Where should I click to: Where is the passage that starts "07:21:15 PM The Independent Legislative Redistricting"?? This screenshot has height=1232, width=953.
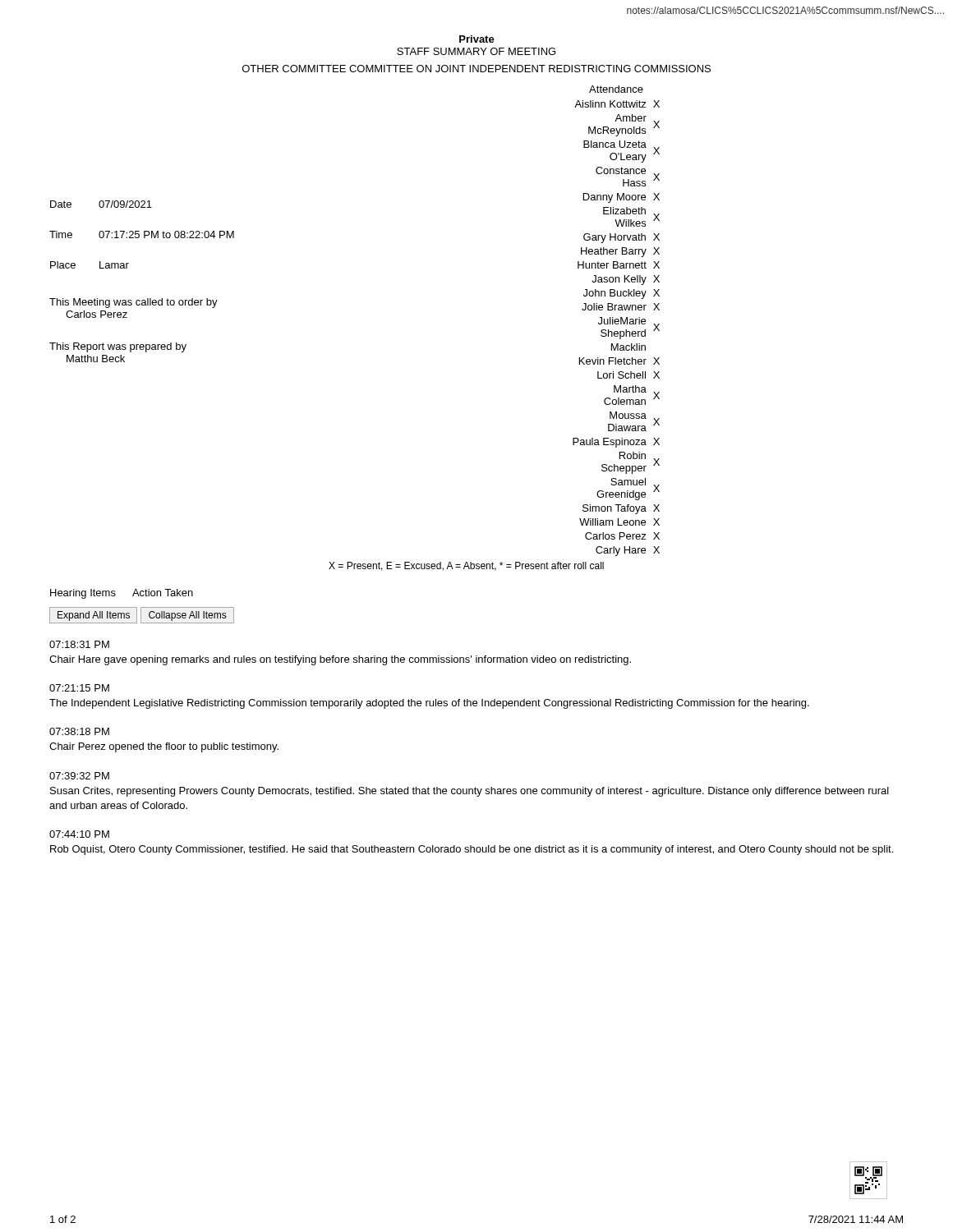click(476, 696)
